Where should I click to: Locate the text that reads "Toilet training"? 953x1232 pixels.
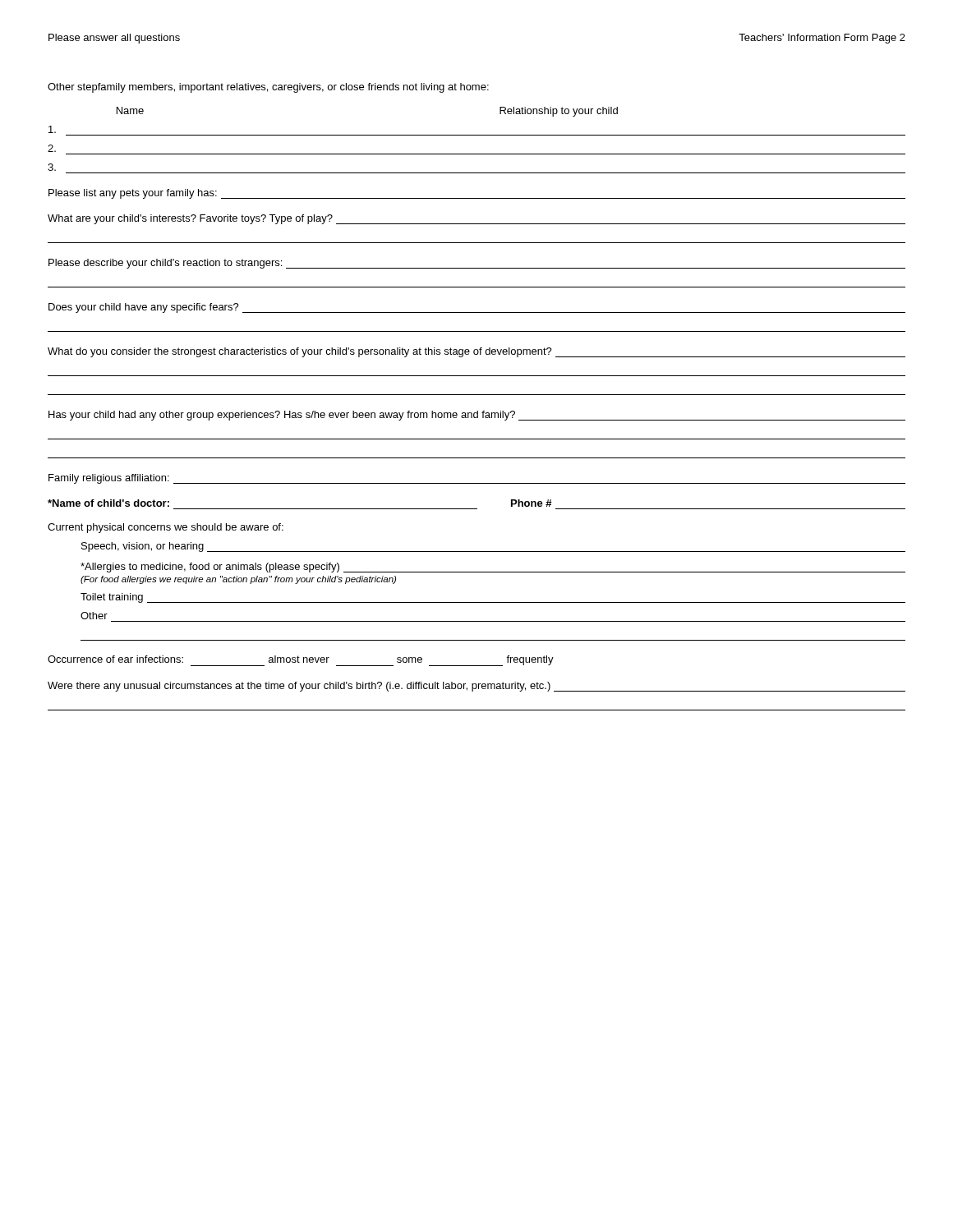pos(493,596)
